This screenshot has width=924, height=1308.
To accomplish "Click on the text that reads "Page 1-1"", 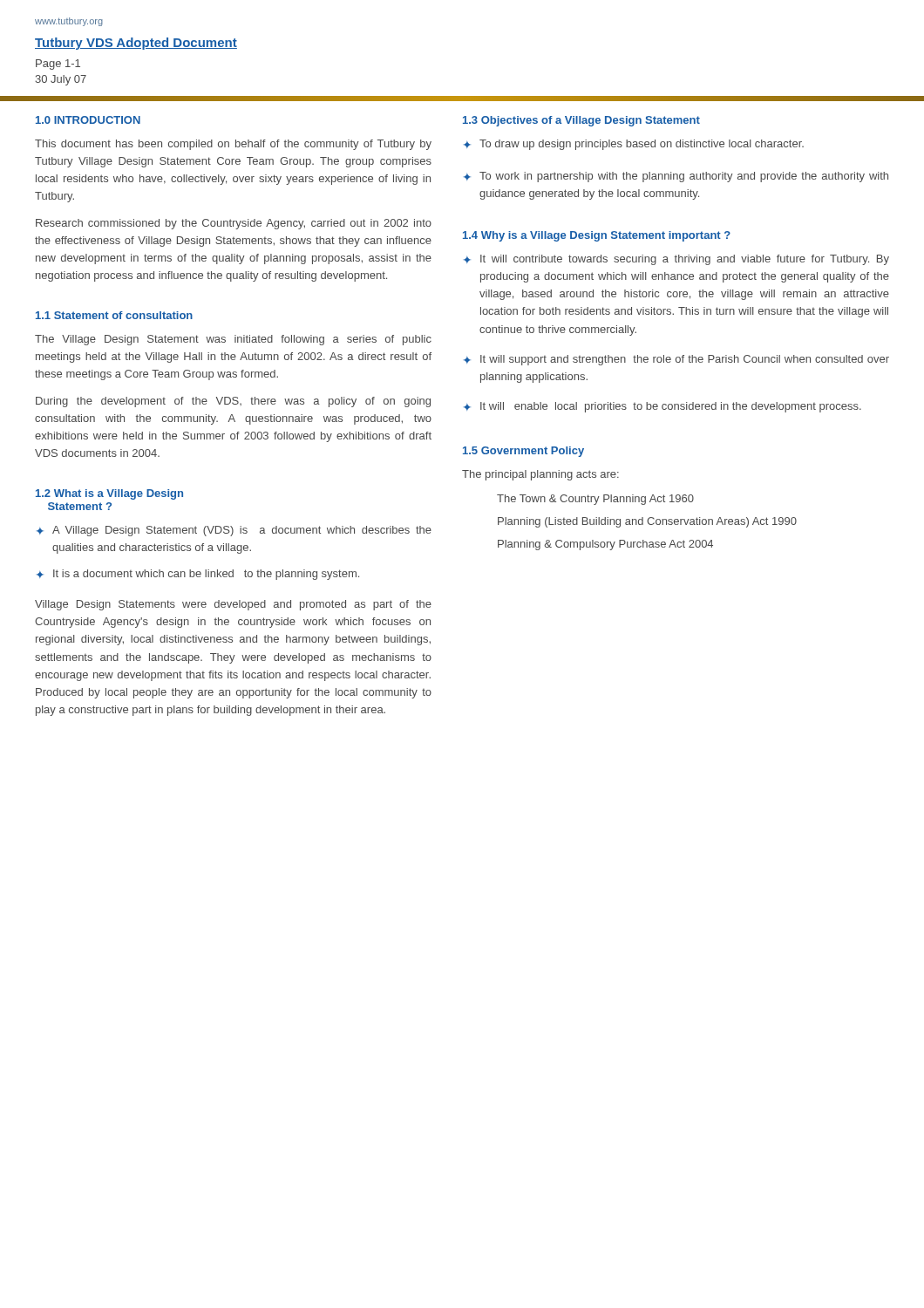I will point(58,63).
